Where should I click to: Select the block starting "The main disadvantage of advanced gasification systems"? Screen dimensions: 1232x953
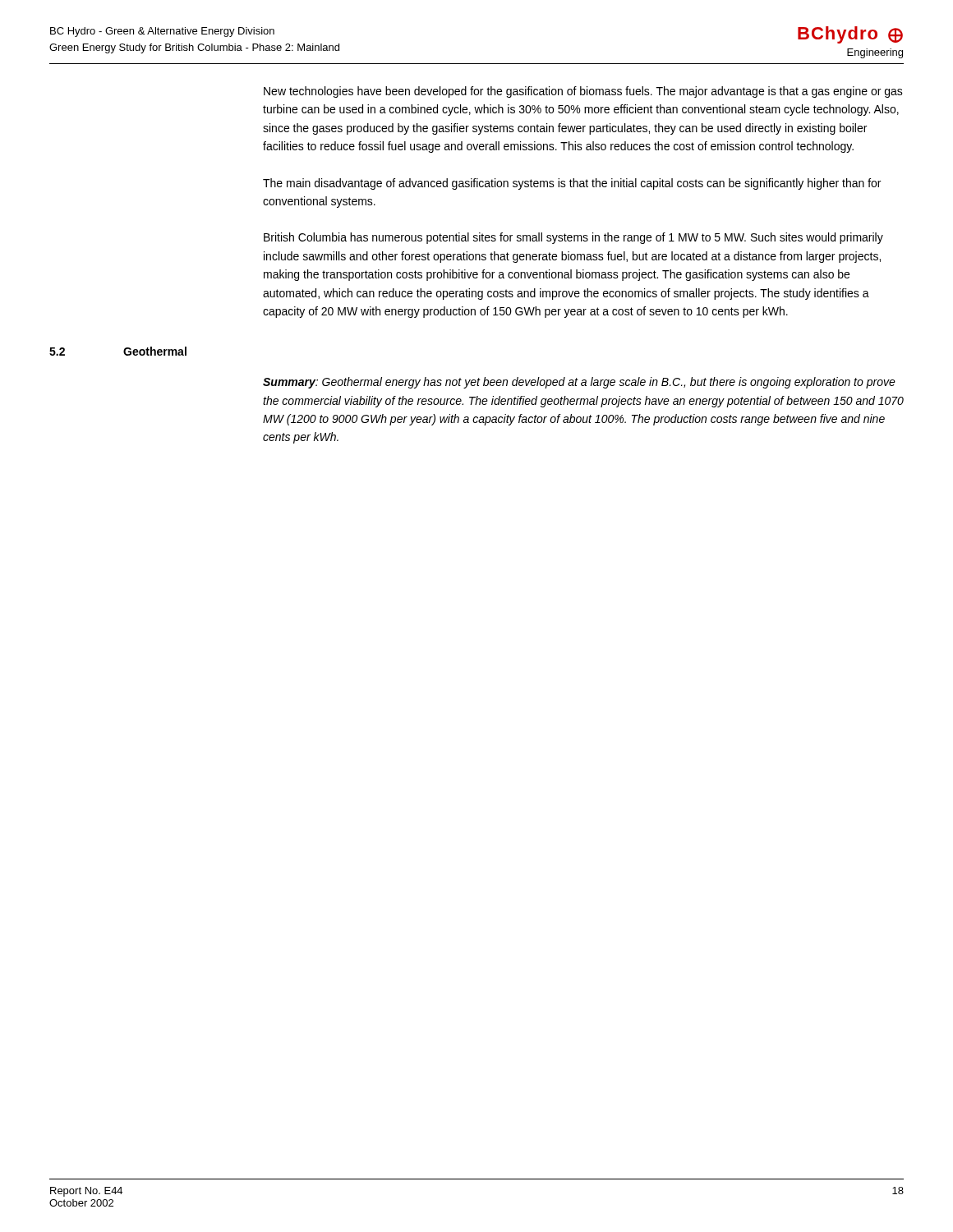[572, 192]
